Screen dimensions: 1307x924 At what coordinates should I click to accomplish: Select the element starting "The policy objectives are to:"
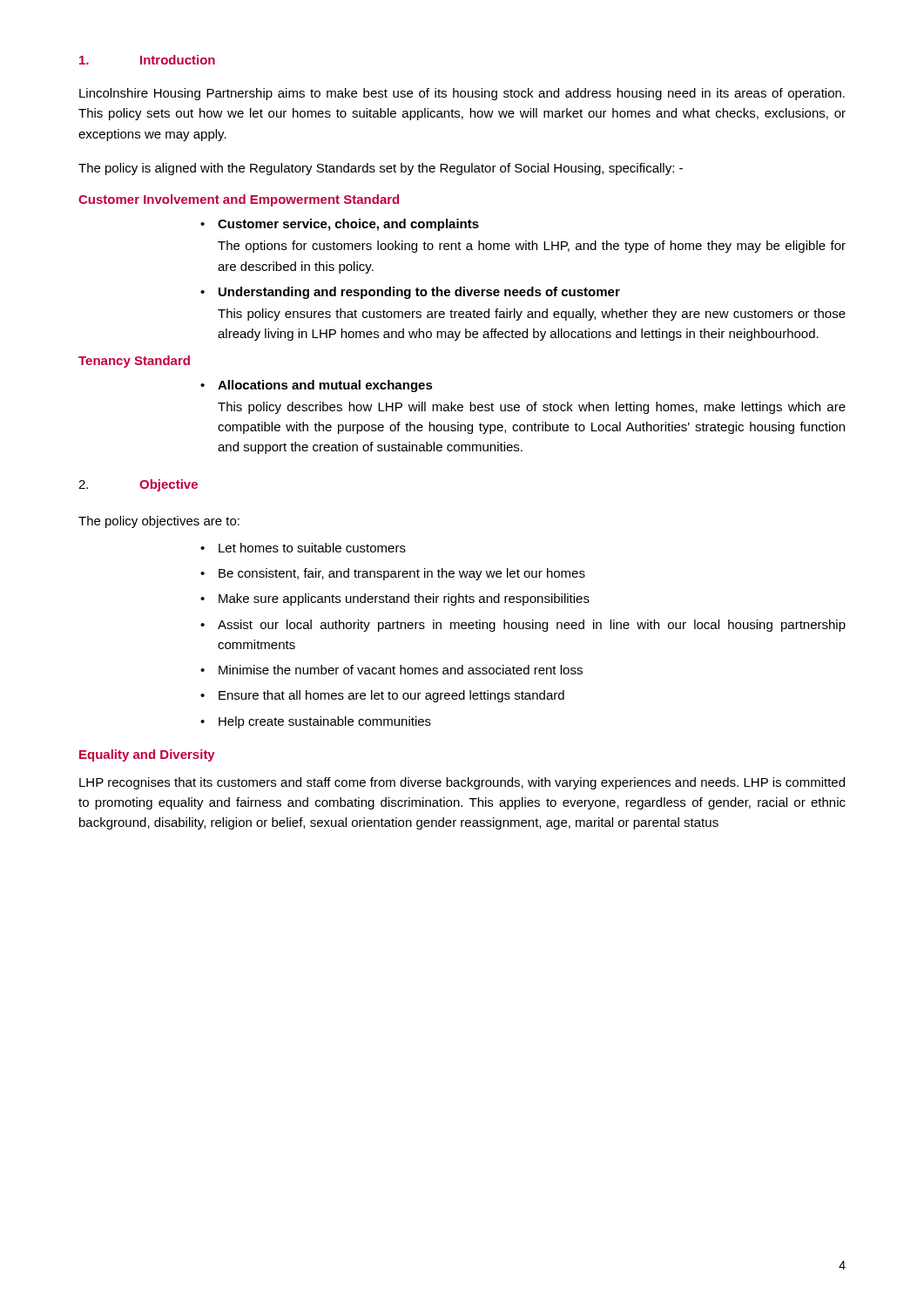(159, 522)
